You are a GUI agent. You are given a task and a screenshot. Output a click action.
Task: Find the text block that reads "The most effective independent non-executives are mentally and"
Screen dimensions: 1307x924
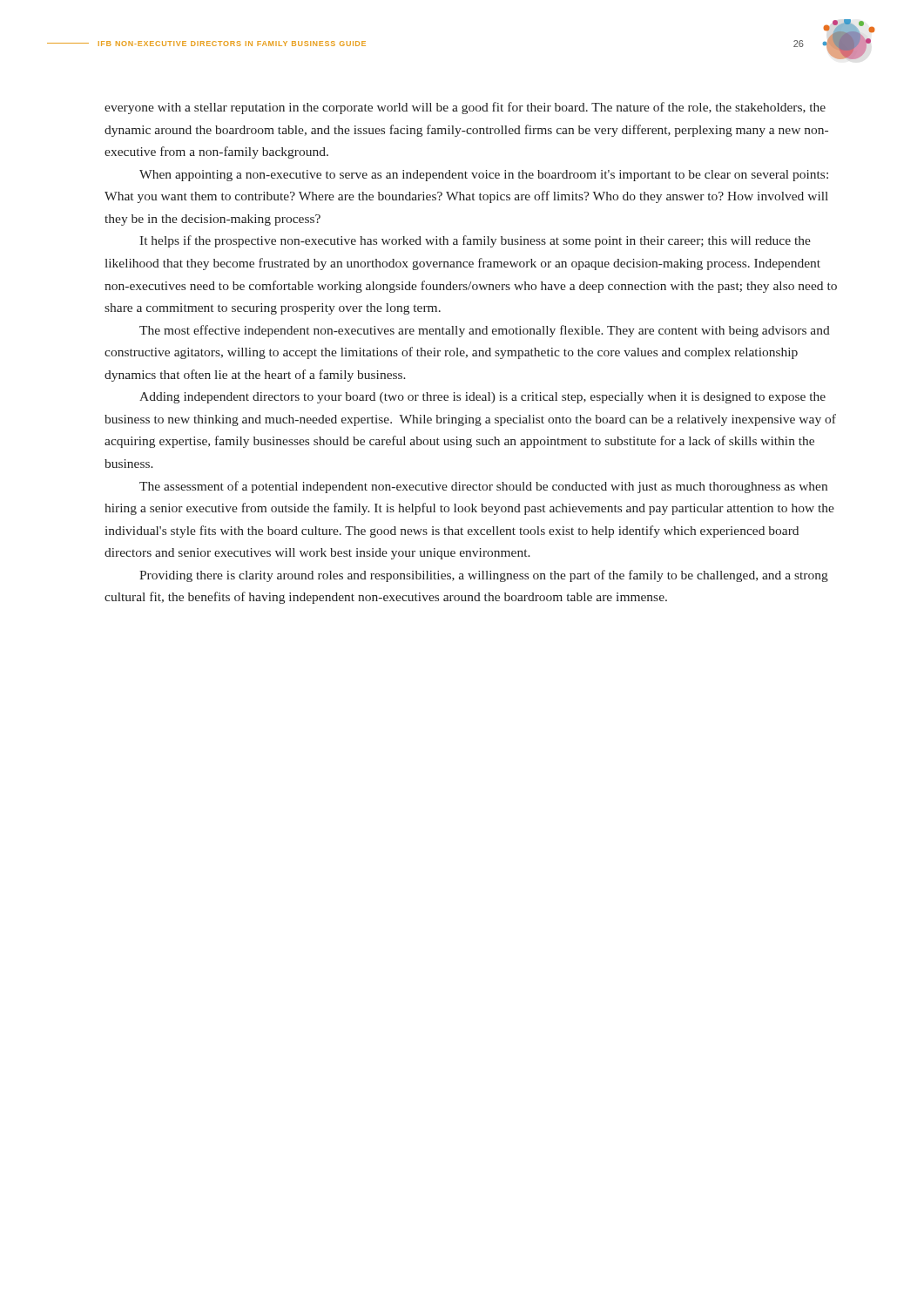[475, 352]
